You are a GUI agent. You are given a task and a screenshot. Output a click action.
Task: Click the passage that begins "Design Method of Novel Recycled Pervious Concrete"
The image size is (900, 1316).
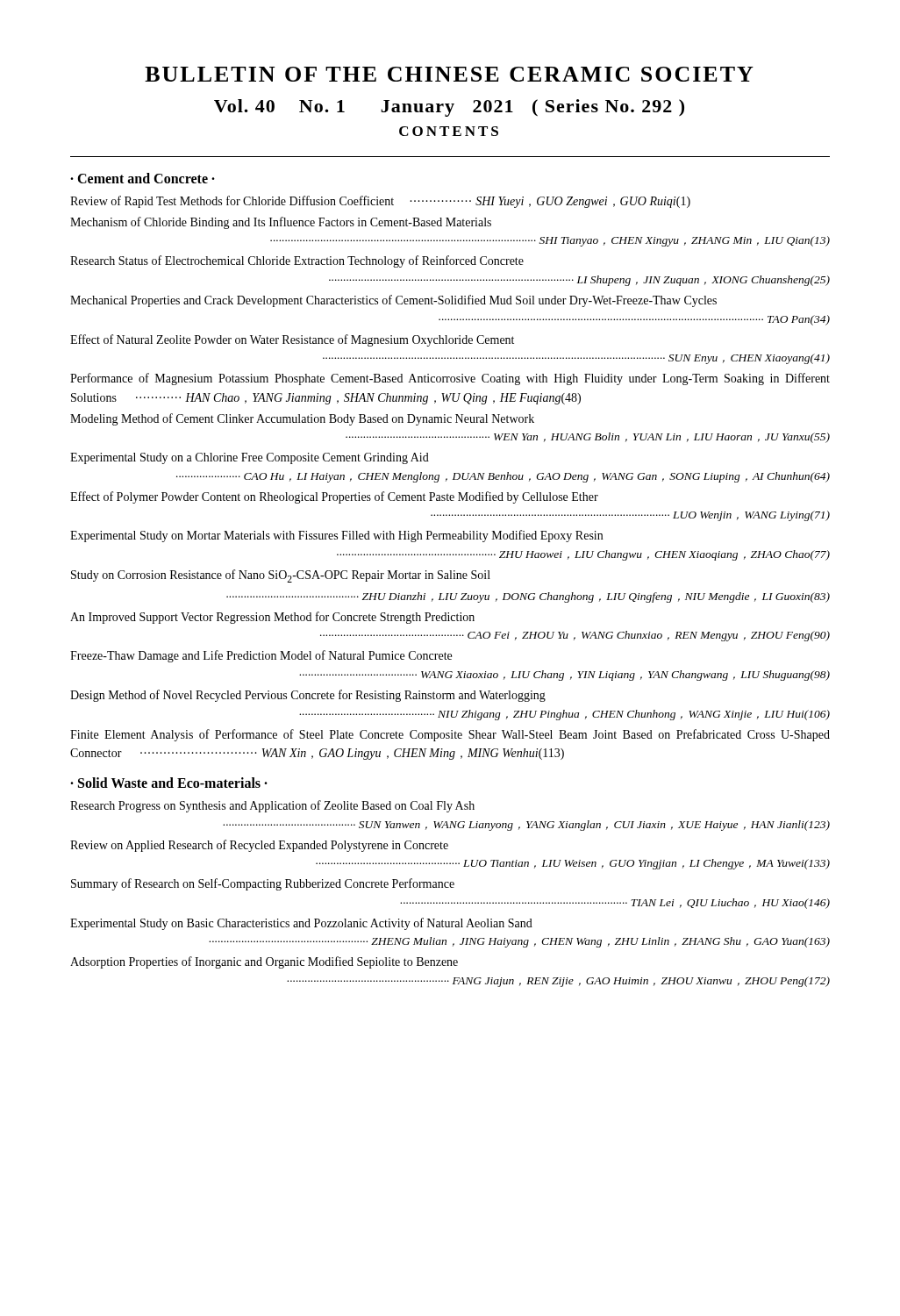(450, 706)
